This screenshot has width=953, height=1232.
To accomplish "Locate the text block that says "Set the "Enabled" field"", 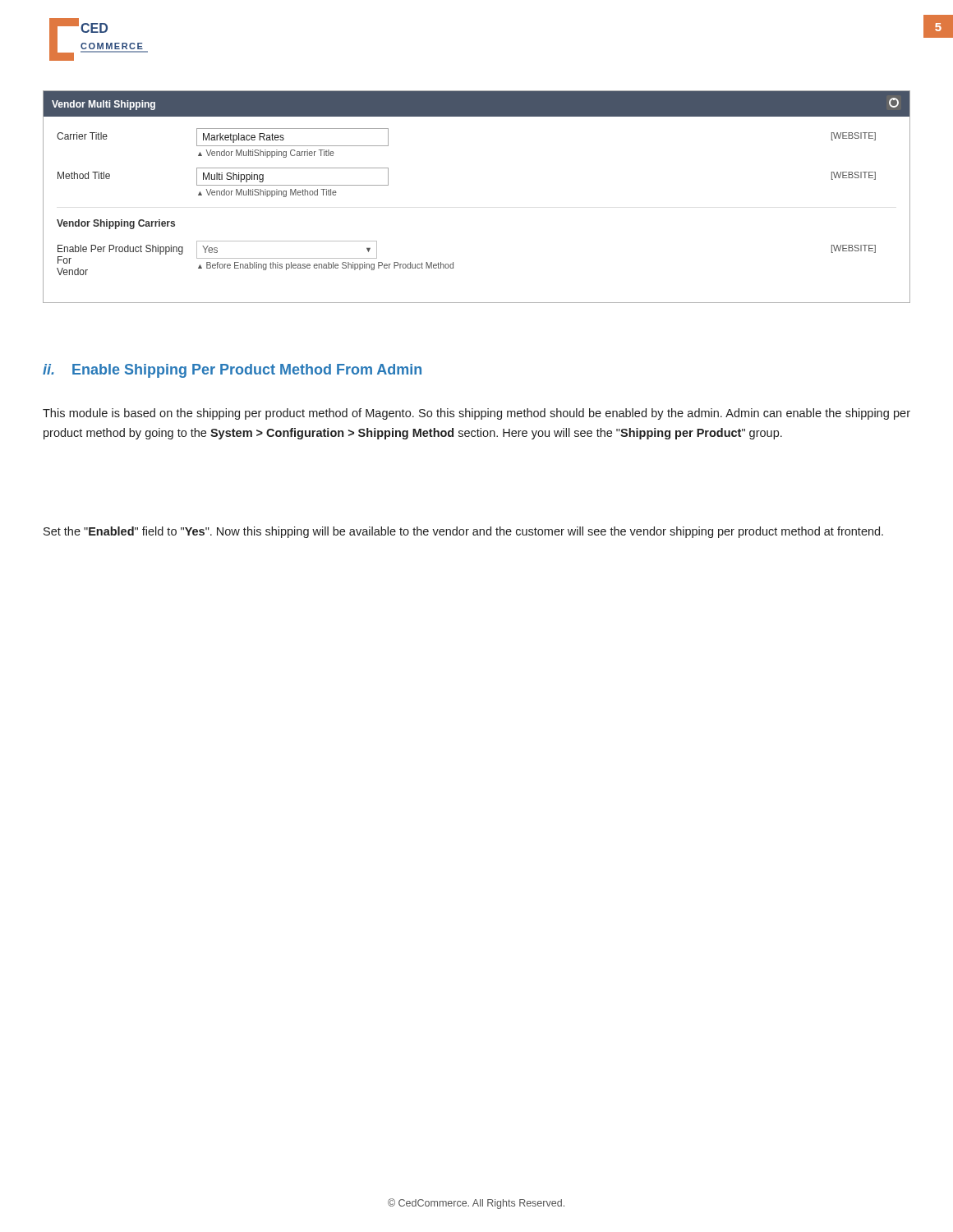I will (x=463, y=531).
